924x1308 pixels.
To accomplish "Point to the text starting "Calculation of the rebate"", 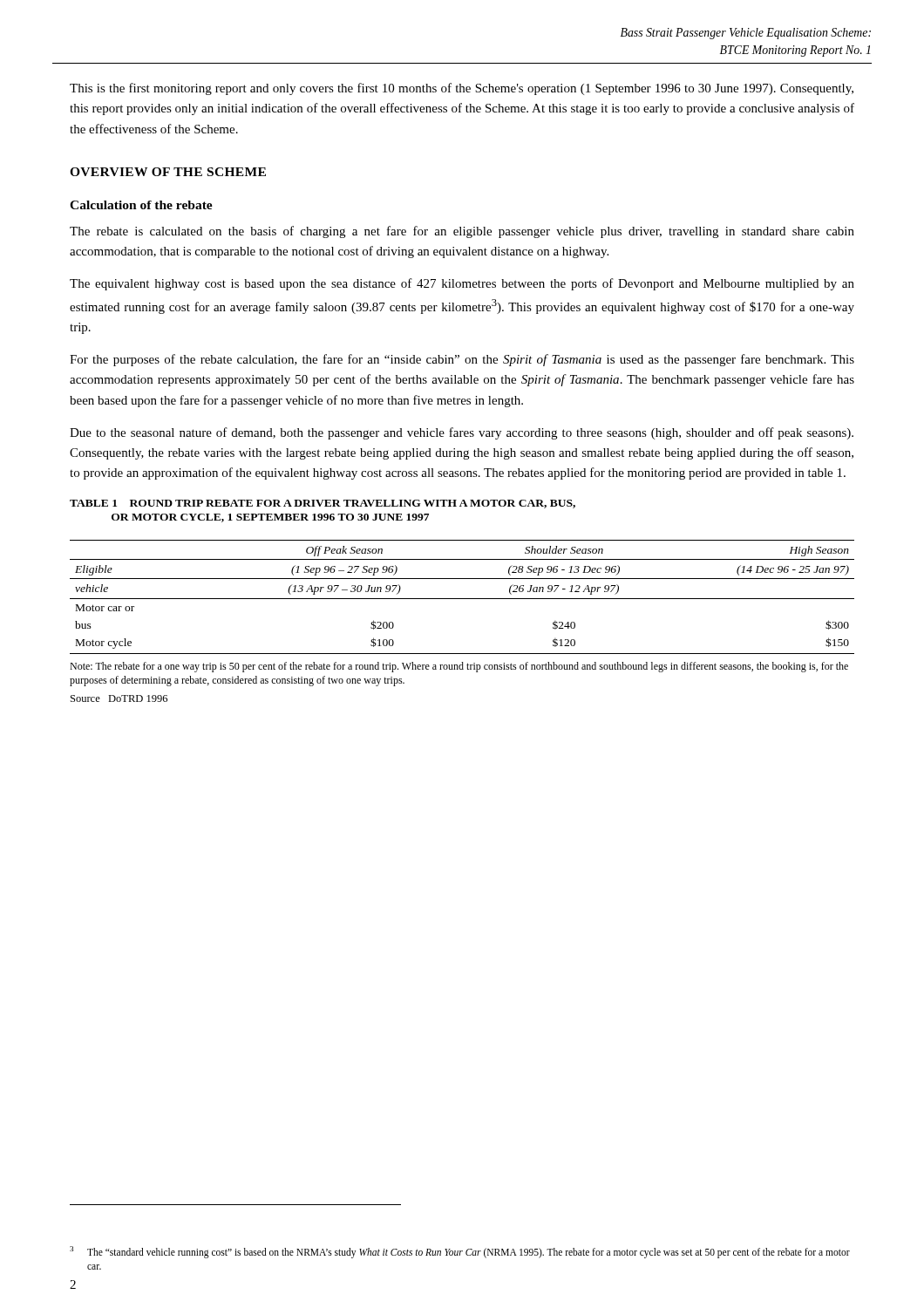I will point(141,204).
